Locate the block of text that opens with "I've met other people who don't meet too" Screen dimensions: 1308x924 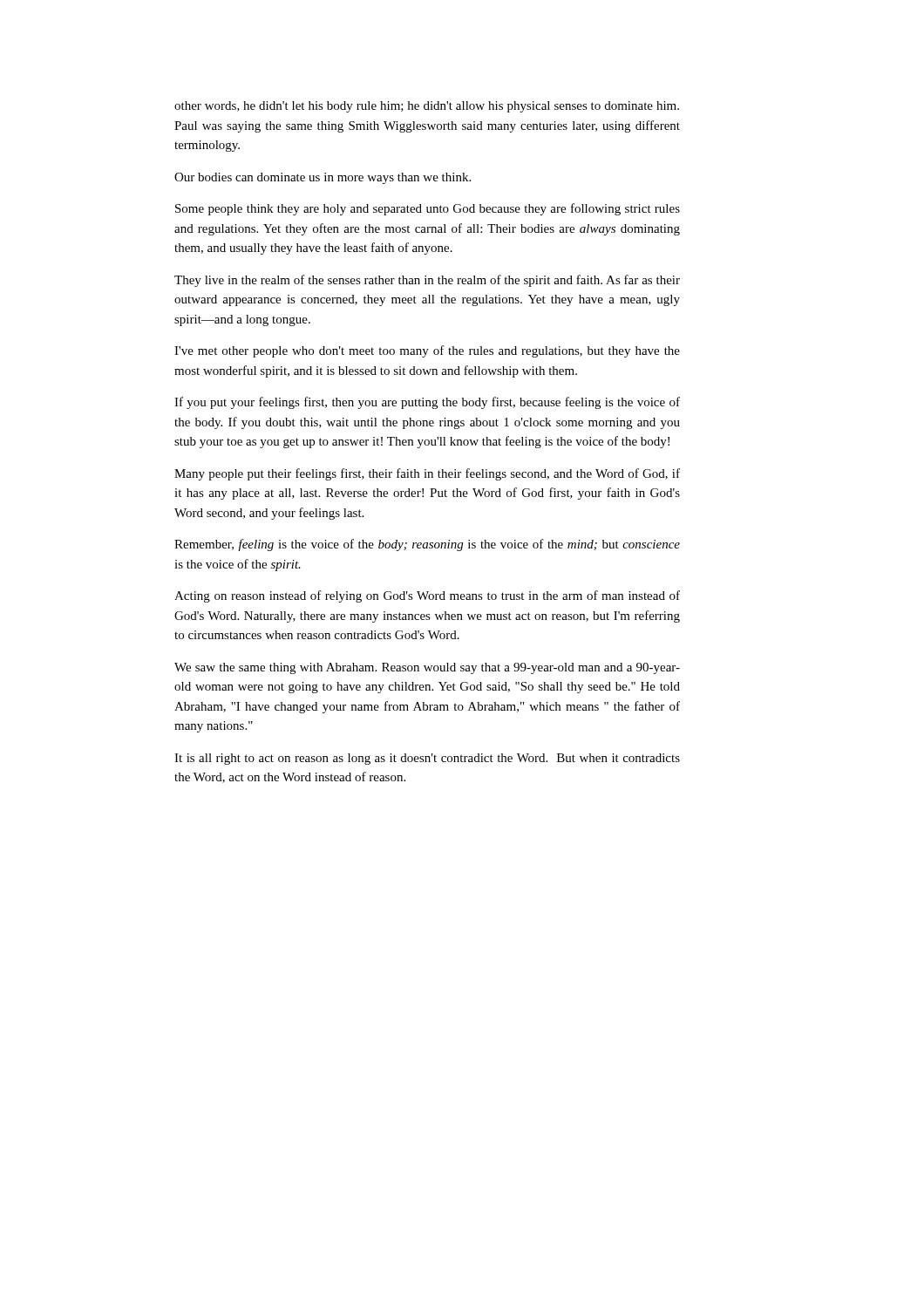pos(427,360)
